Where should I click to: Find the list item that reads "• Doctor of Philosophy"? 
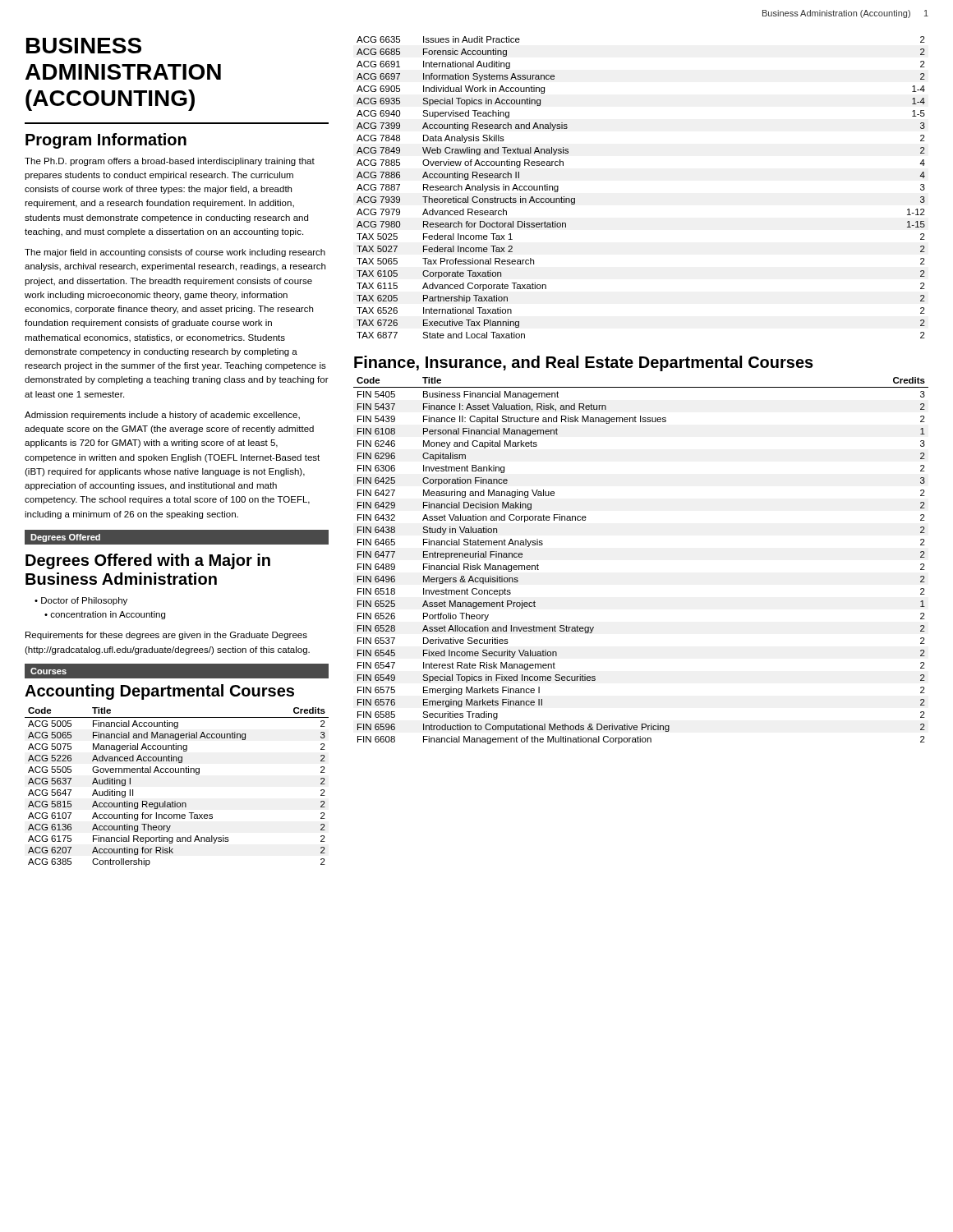[81, 600]
